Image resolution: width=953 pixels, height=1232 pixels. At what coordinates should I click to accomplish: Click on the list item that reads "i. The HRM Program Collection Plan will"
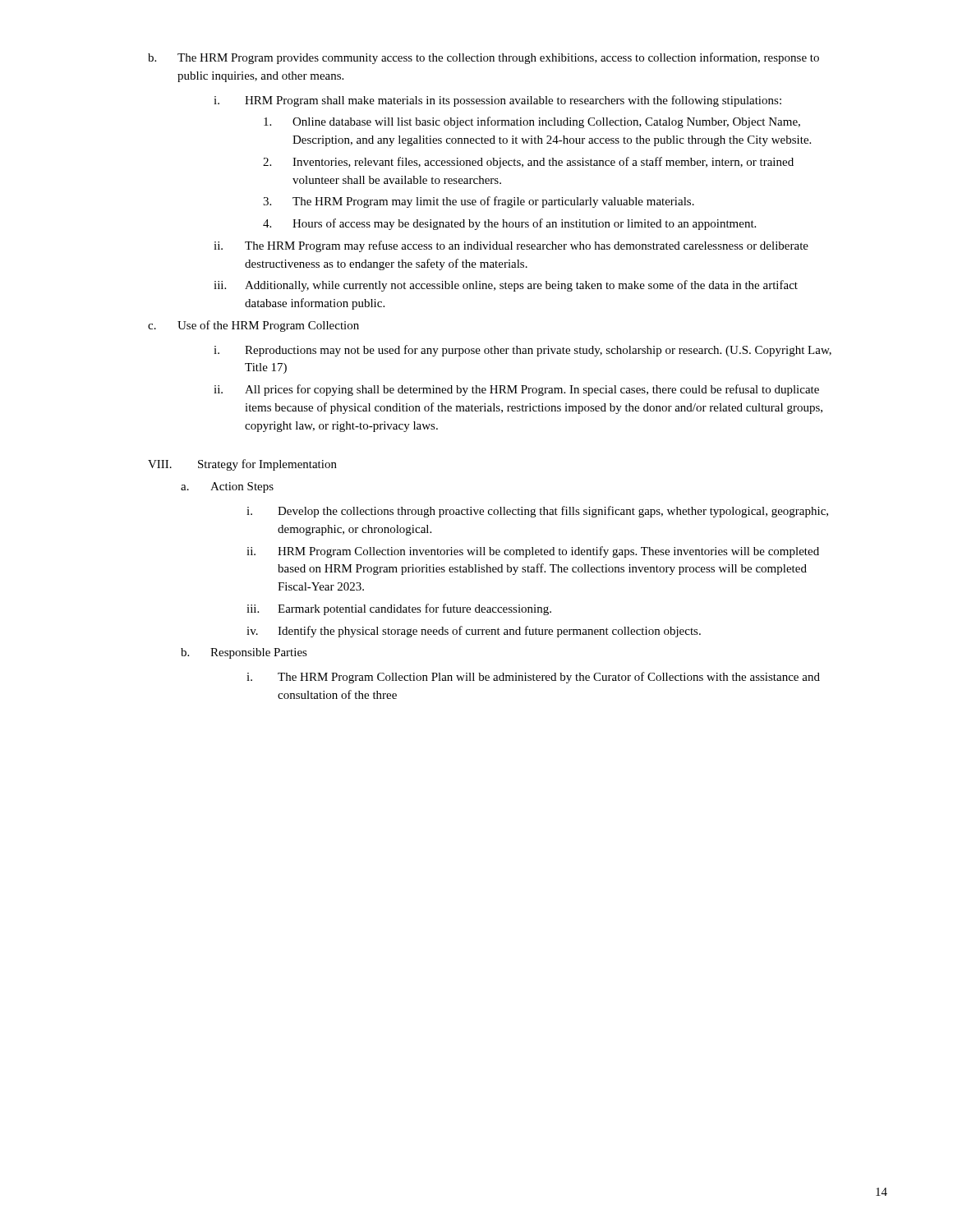[542, 686]
